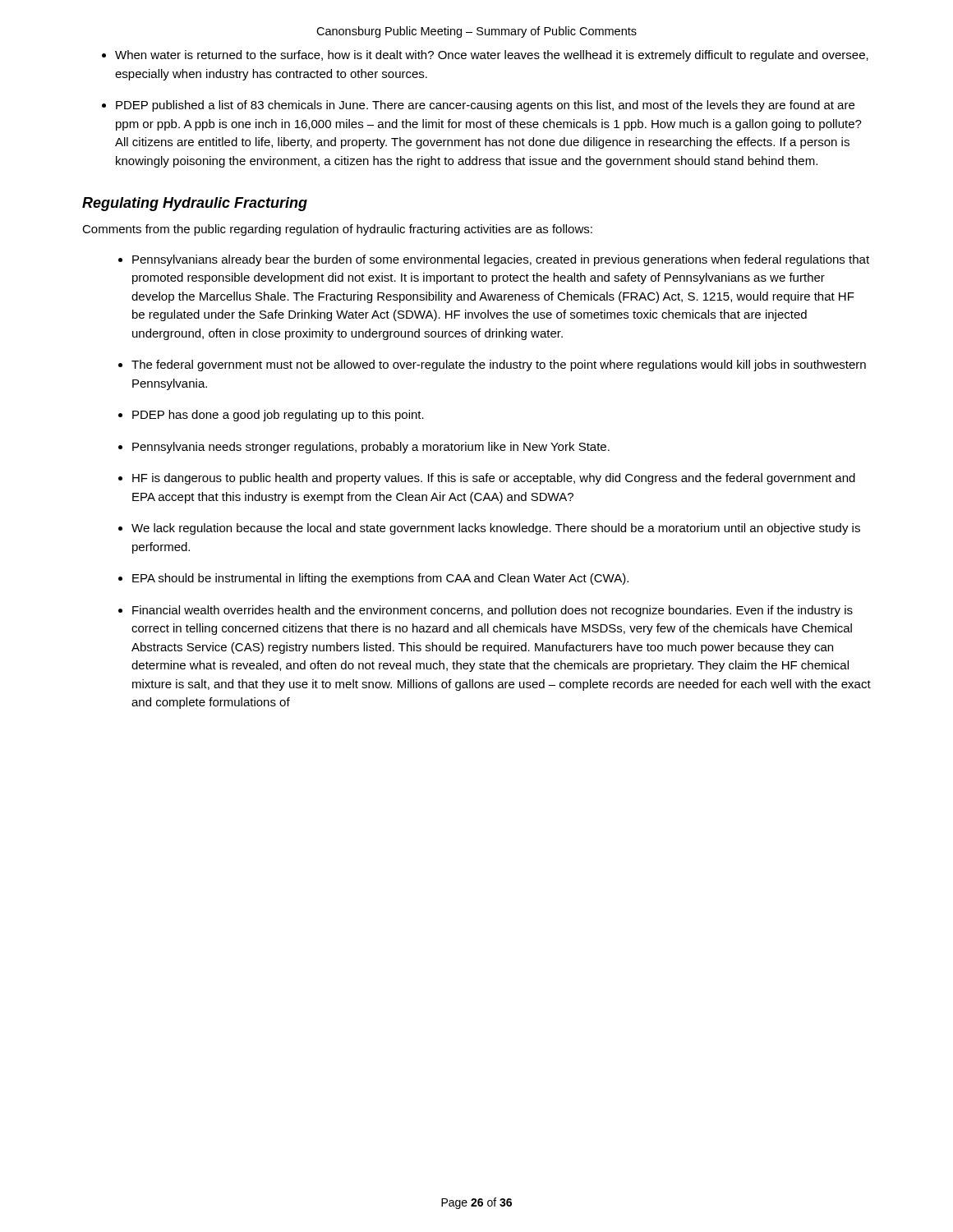
Task: Click on the section header containing "Regulating Hydraulic Fracturing"
Action: click(x=195, y=203)
